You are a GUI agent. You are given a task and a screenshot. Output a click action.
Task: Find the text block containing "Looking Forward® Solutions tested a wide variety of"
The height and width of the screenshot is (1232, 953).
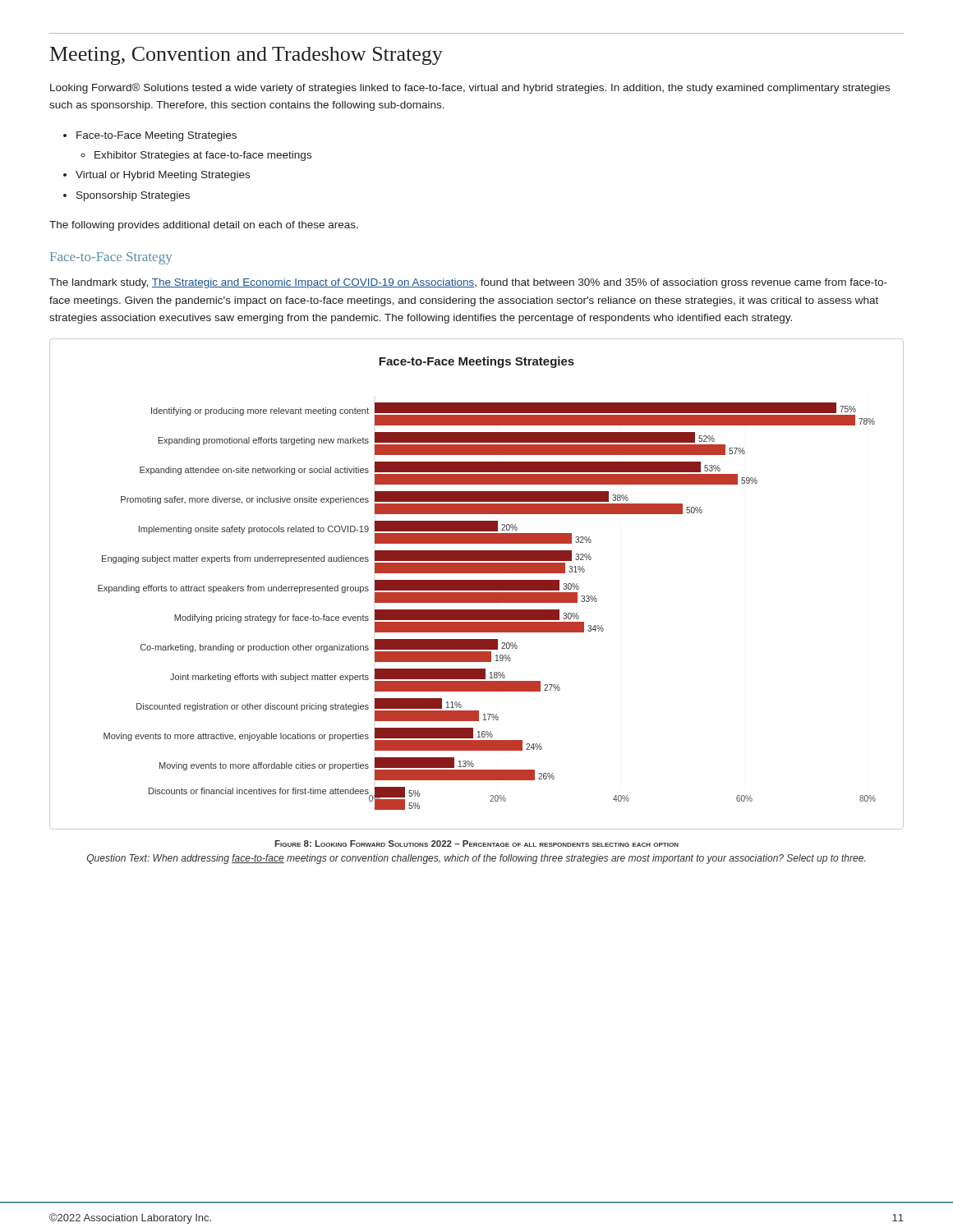tap(470, 96)
